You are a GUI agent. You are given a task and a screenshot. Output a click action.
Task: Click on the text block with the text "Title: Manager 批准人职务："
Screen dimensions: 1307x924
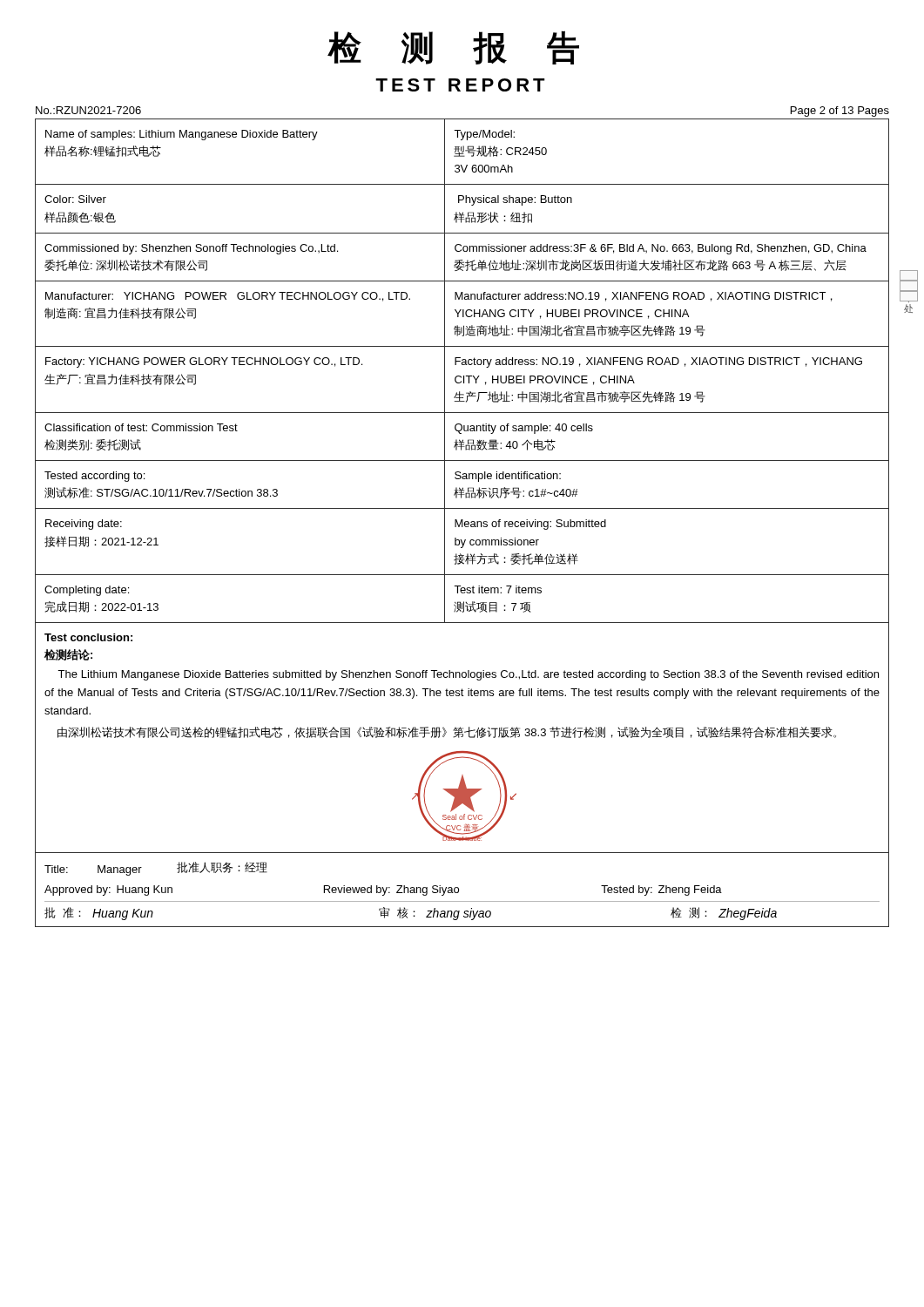point(115,867)
